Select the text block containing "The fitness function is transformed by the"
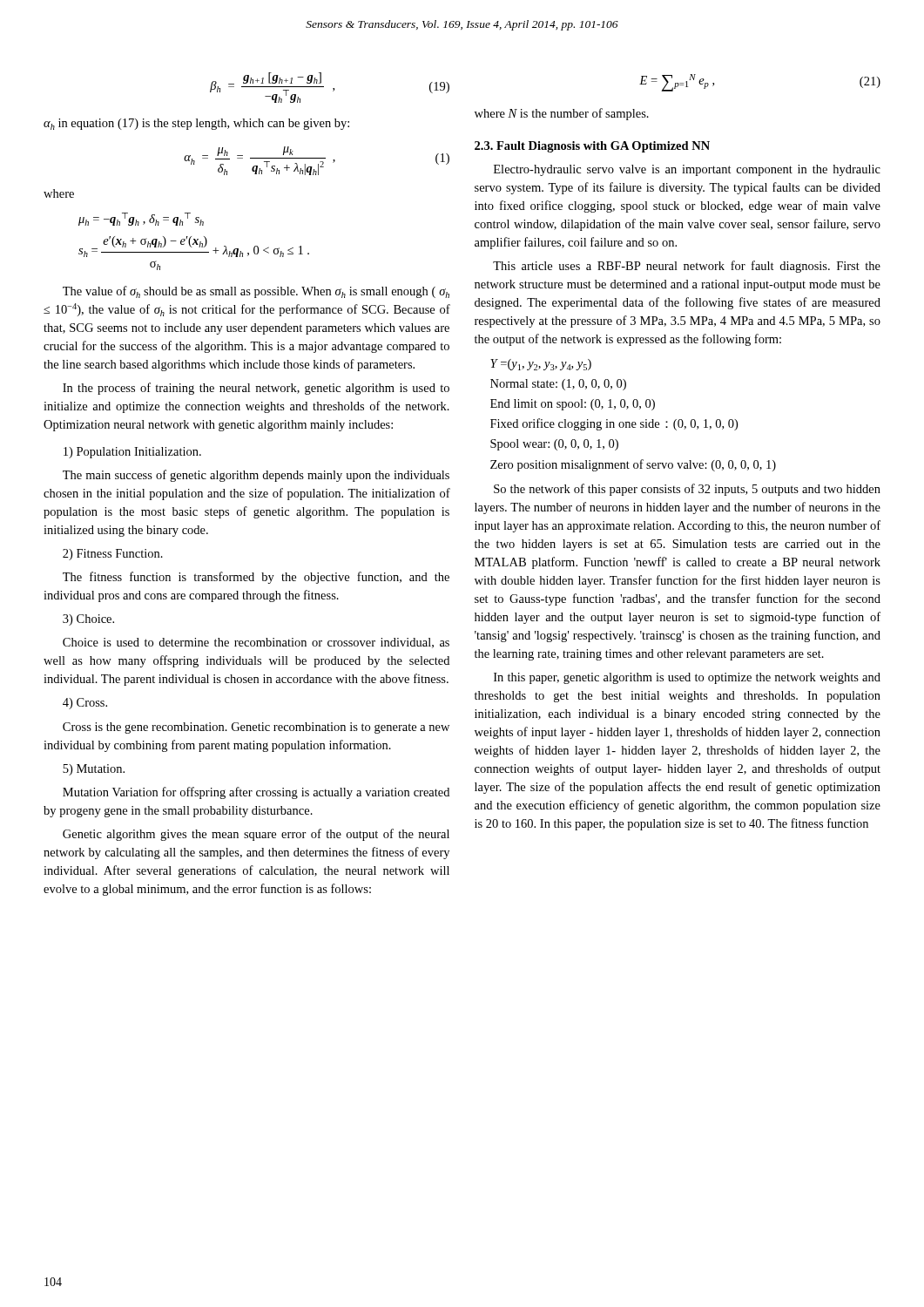The image size is (924, 1307). click(247, 587)
